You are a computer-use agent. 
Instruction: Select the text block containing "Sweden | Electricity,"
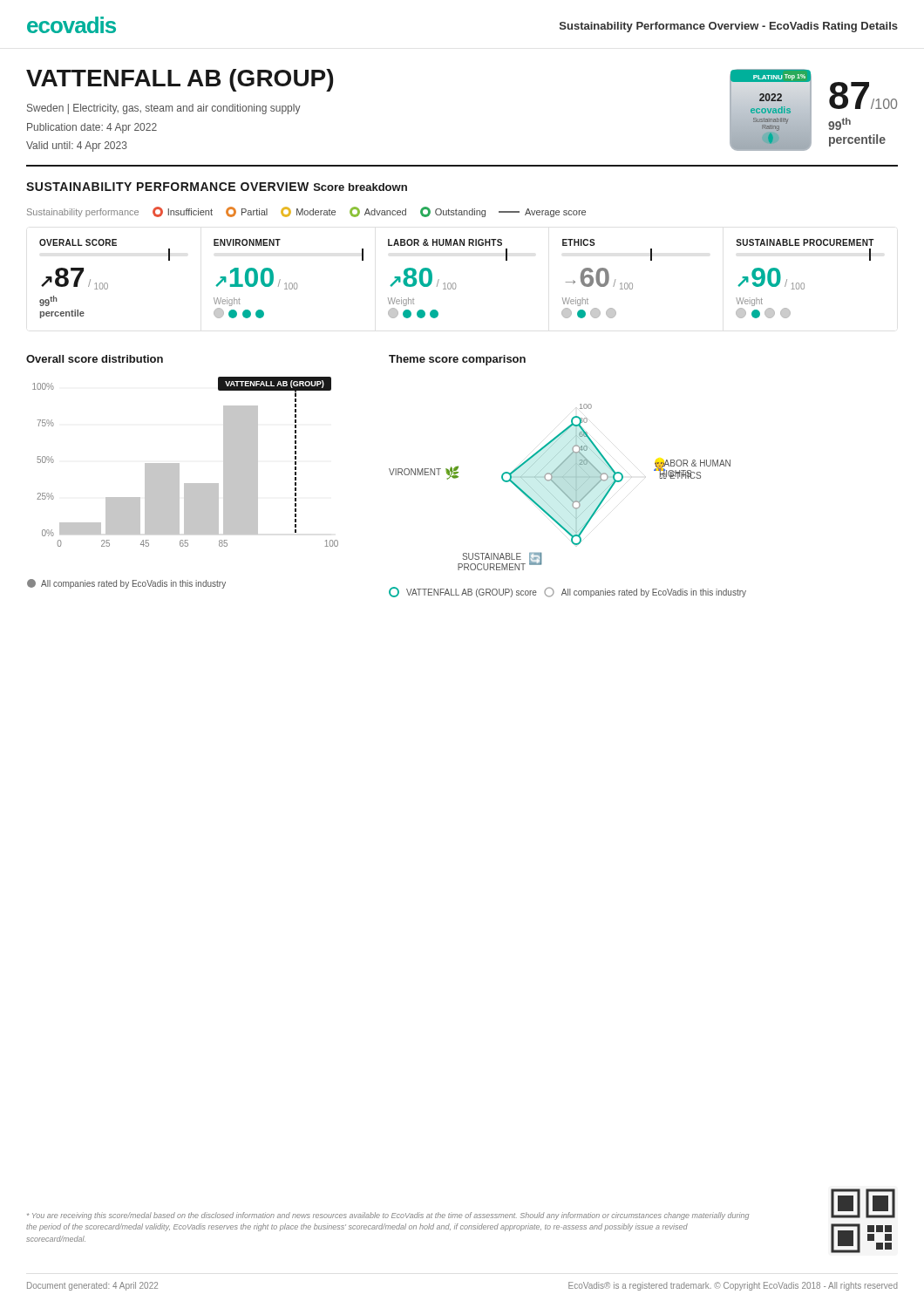click(x=163, y=127)
